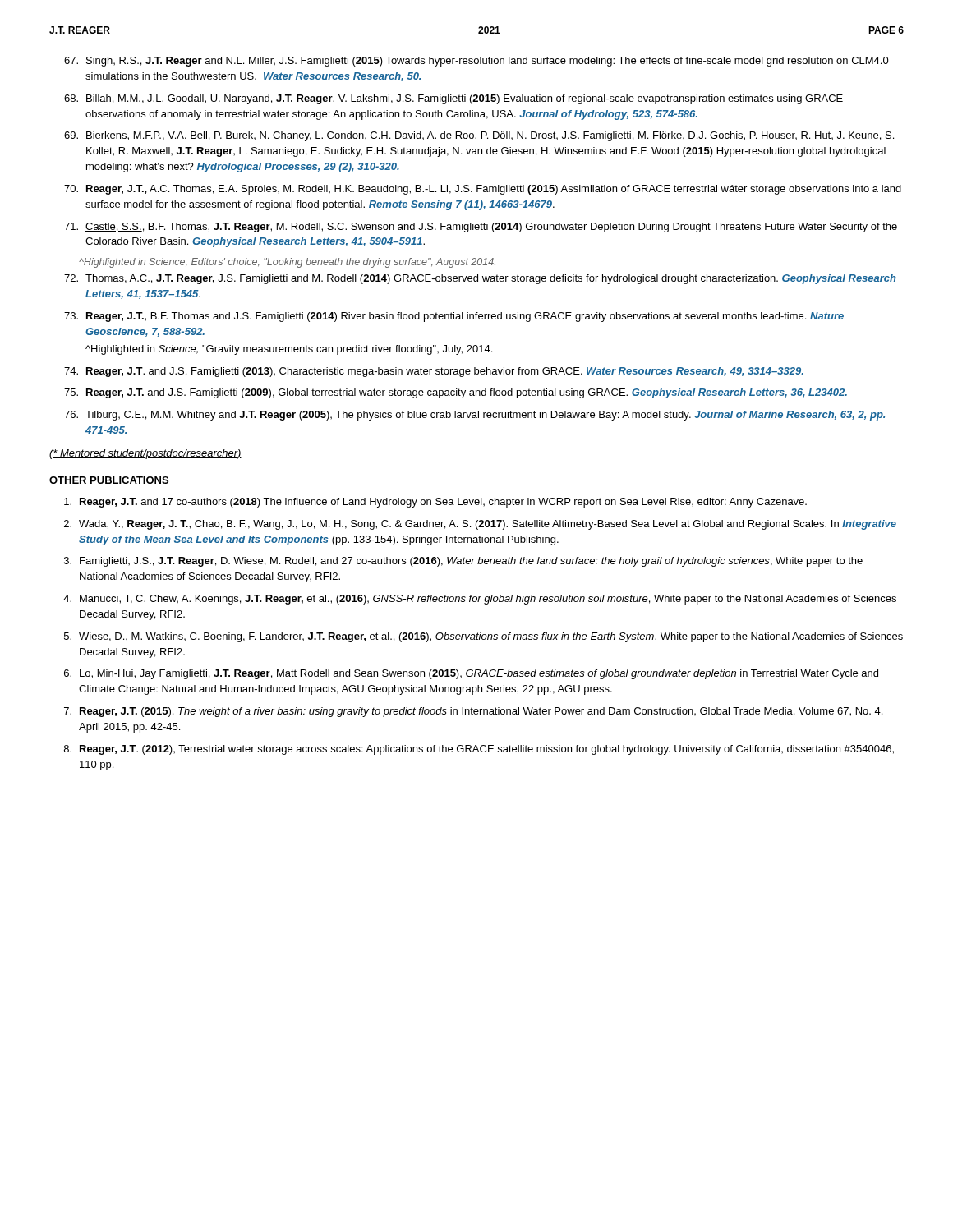Find the list item that reads "3. Famiglietti, J.S., J.T. Reager,"
This screenshot has width=953, height=1232.
[x=476, y=569]
